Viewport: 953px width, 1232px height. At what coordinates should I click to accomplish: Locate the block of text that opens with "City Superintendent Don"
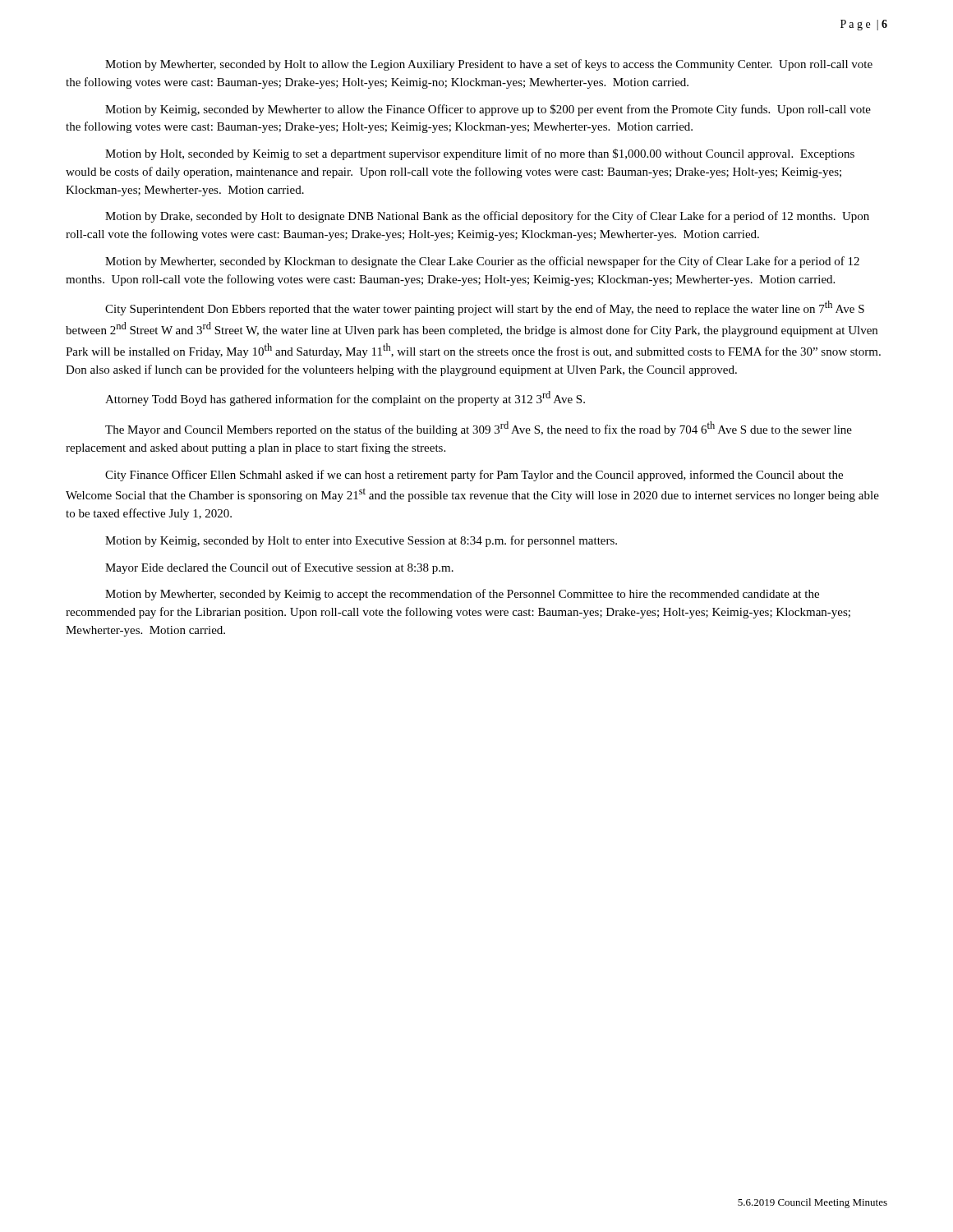click(x=476, y=338)
